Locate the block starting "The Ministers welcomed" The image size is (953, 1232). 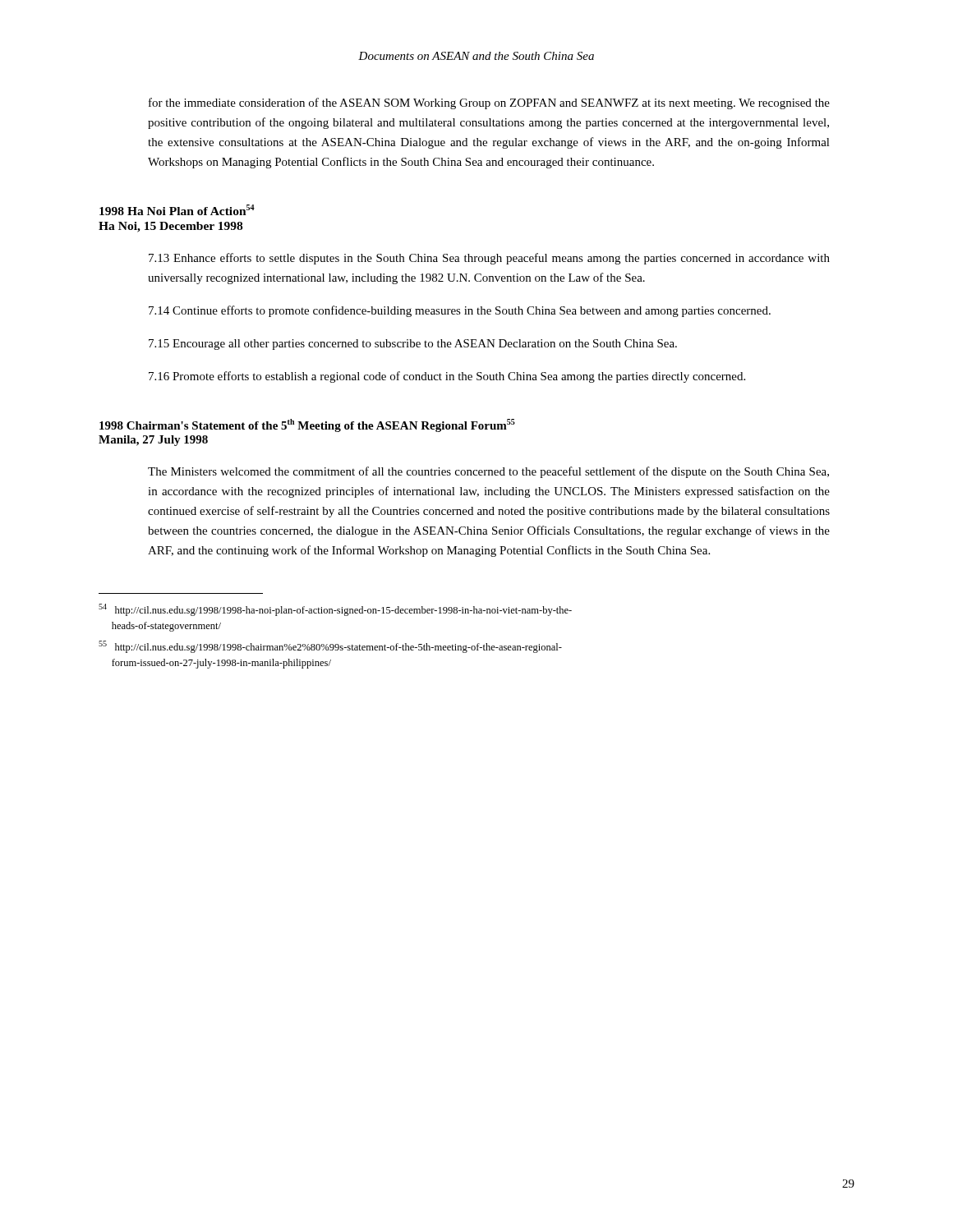point(489,511)
